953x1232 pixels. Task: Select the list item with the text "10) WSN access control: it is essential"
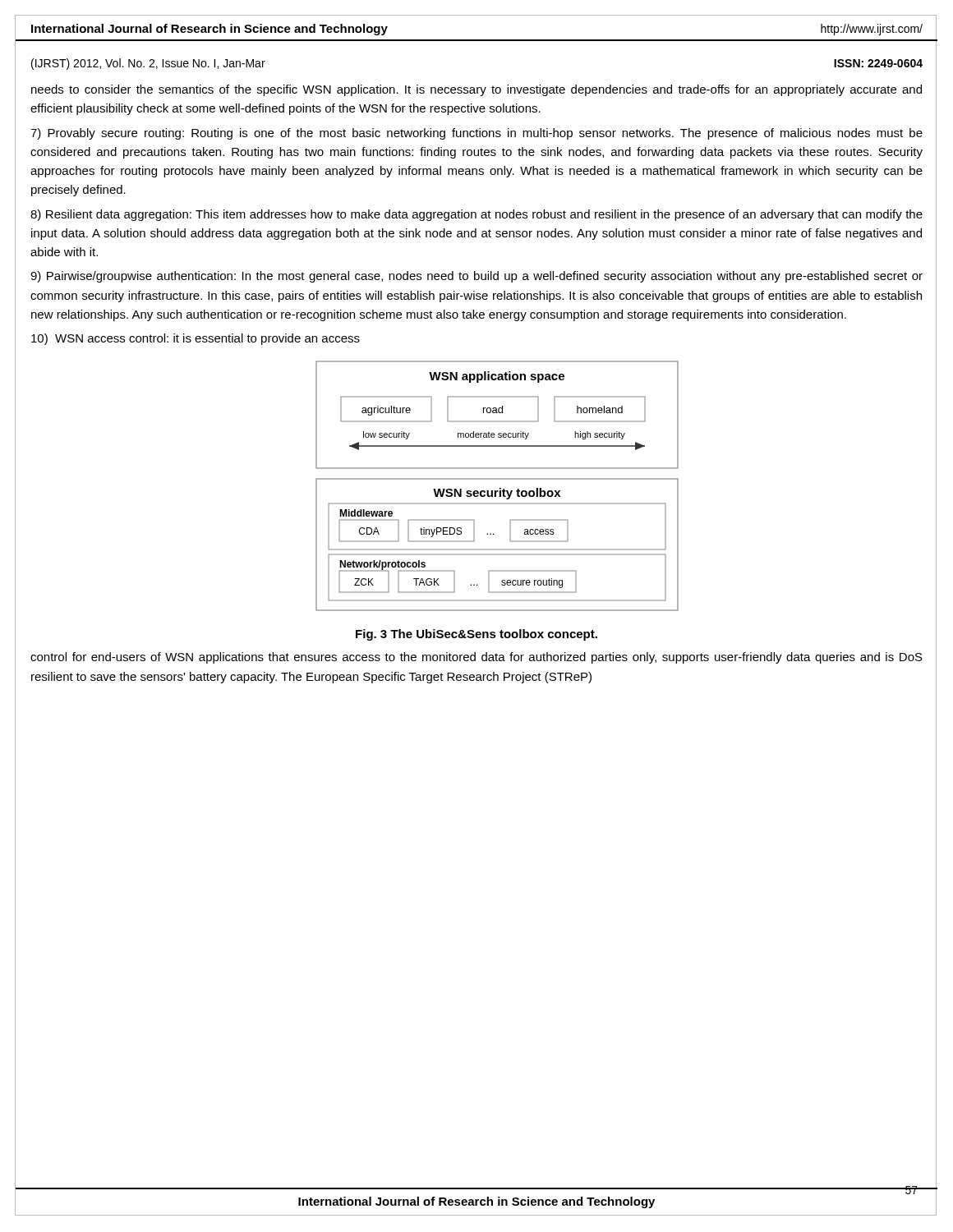195,338
